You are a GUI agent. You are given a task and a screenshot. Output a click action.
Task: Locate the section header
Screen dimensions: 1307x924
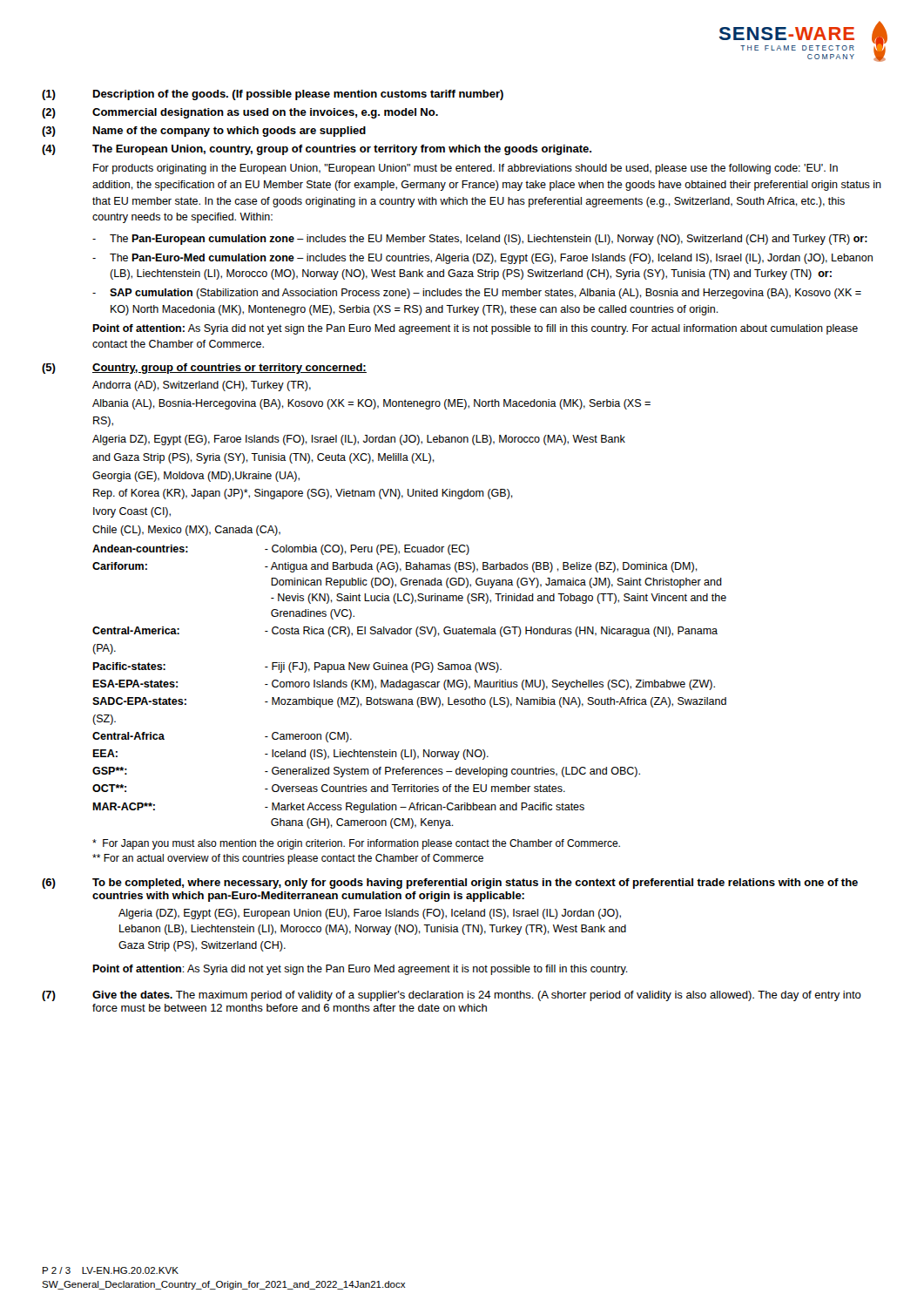(204, 367)
